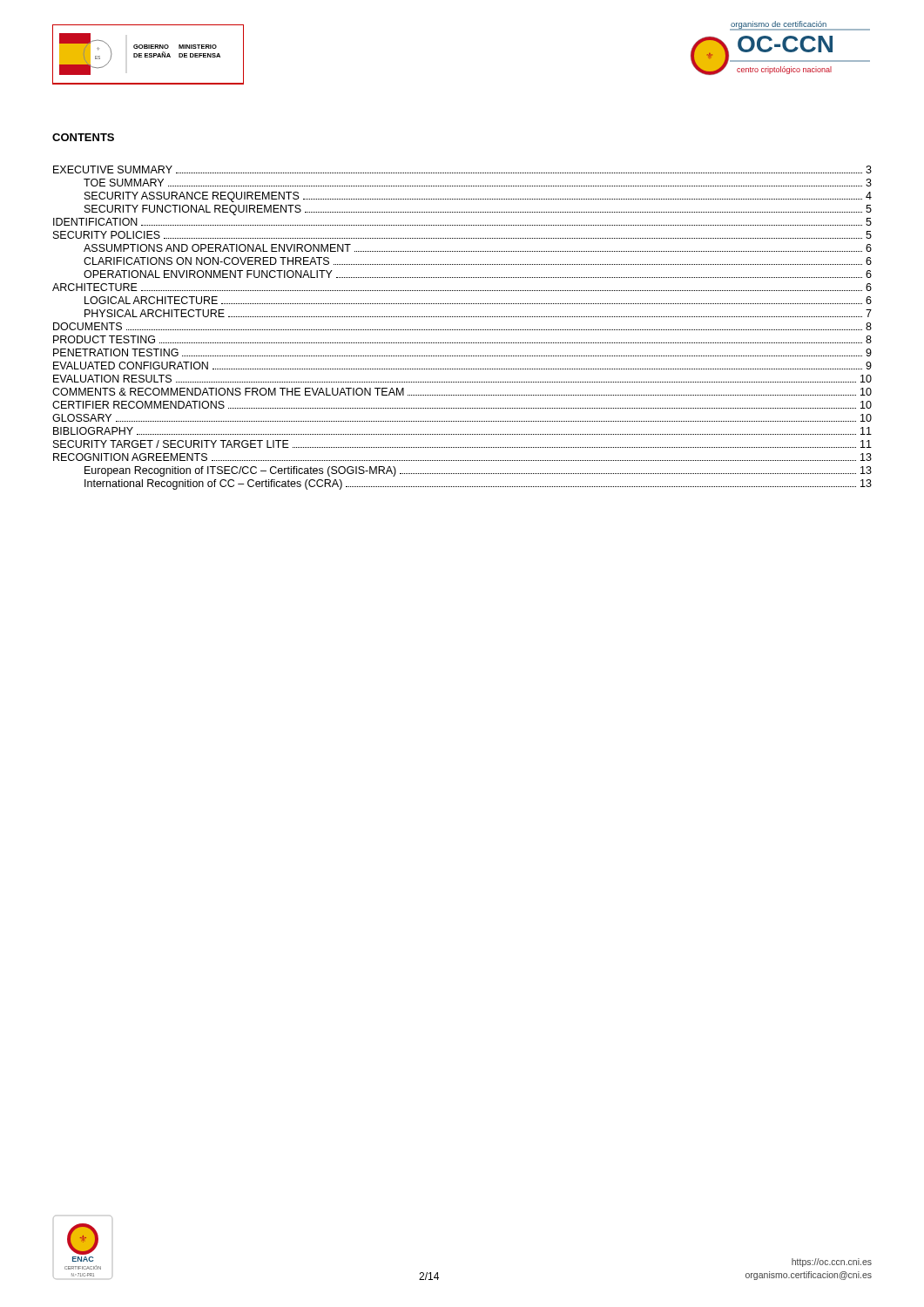The width and height of the screenshot is (924, 1307).
Task: Select the text block starting "RECOGNITION AGREEMENTS 13"
Action: pyautogui.click(x=462, y=457)
